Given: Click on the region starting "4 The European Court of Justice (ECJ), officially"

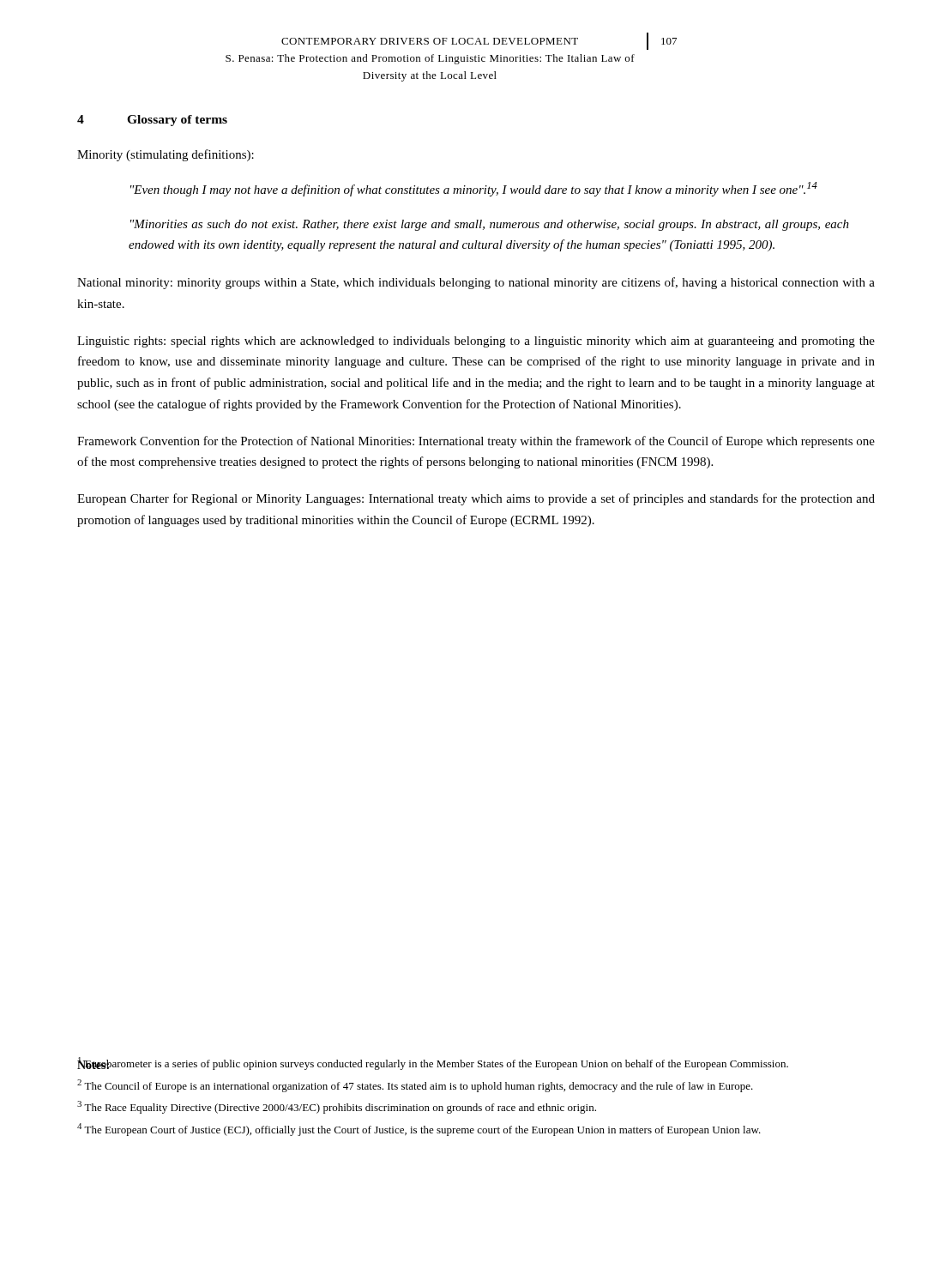Looking at the screenshot, I should pyautogui.click(x=419, y=1129).
